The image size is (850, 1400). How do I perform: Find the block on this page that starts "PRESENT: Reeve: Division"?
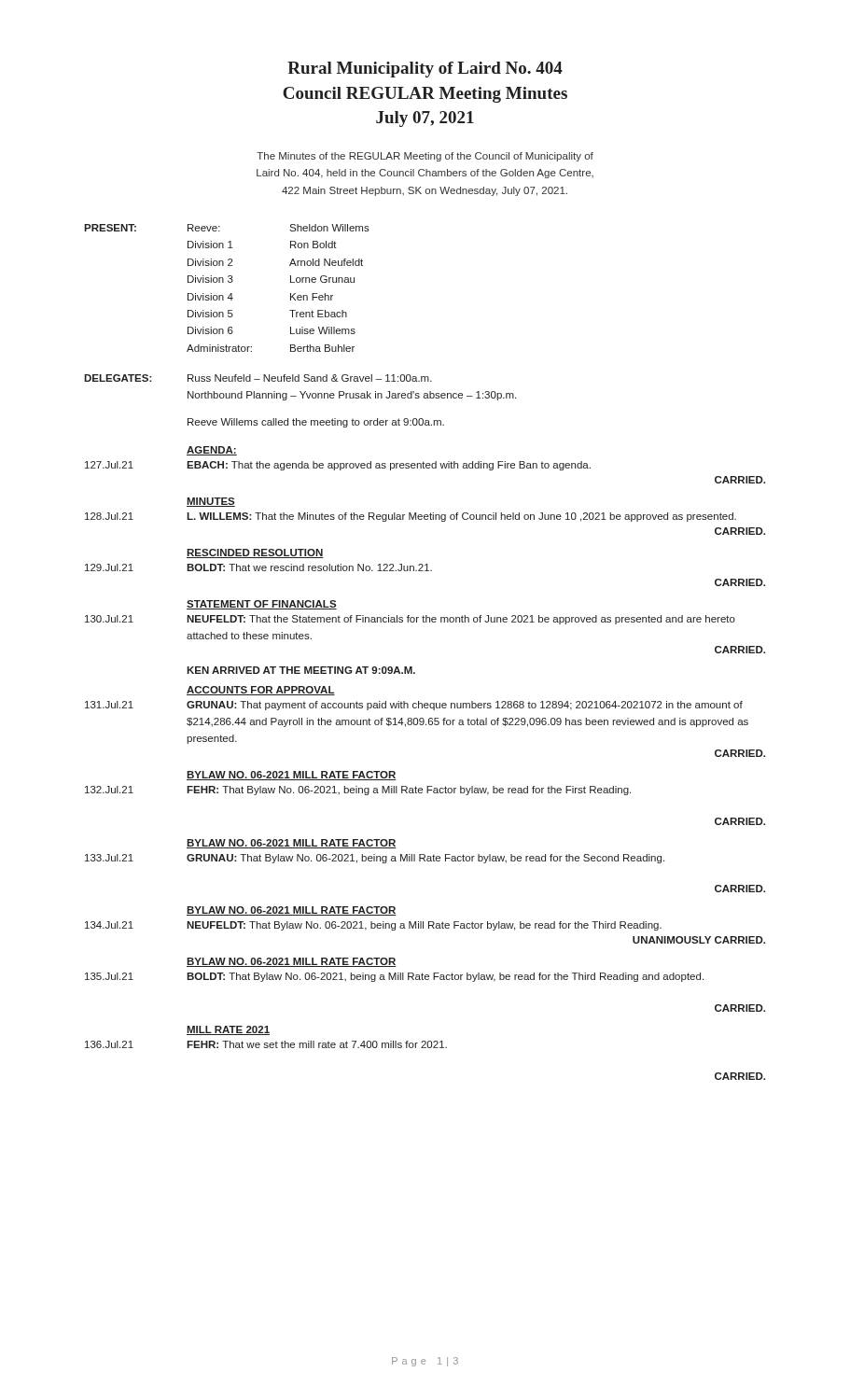click(98, 227)
